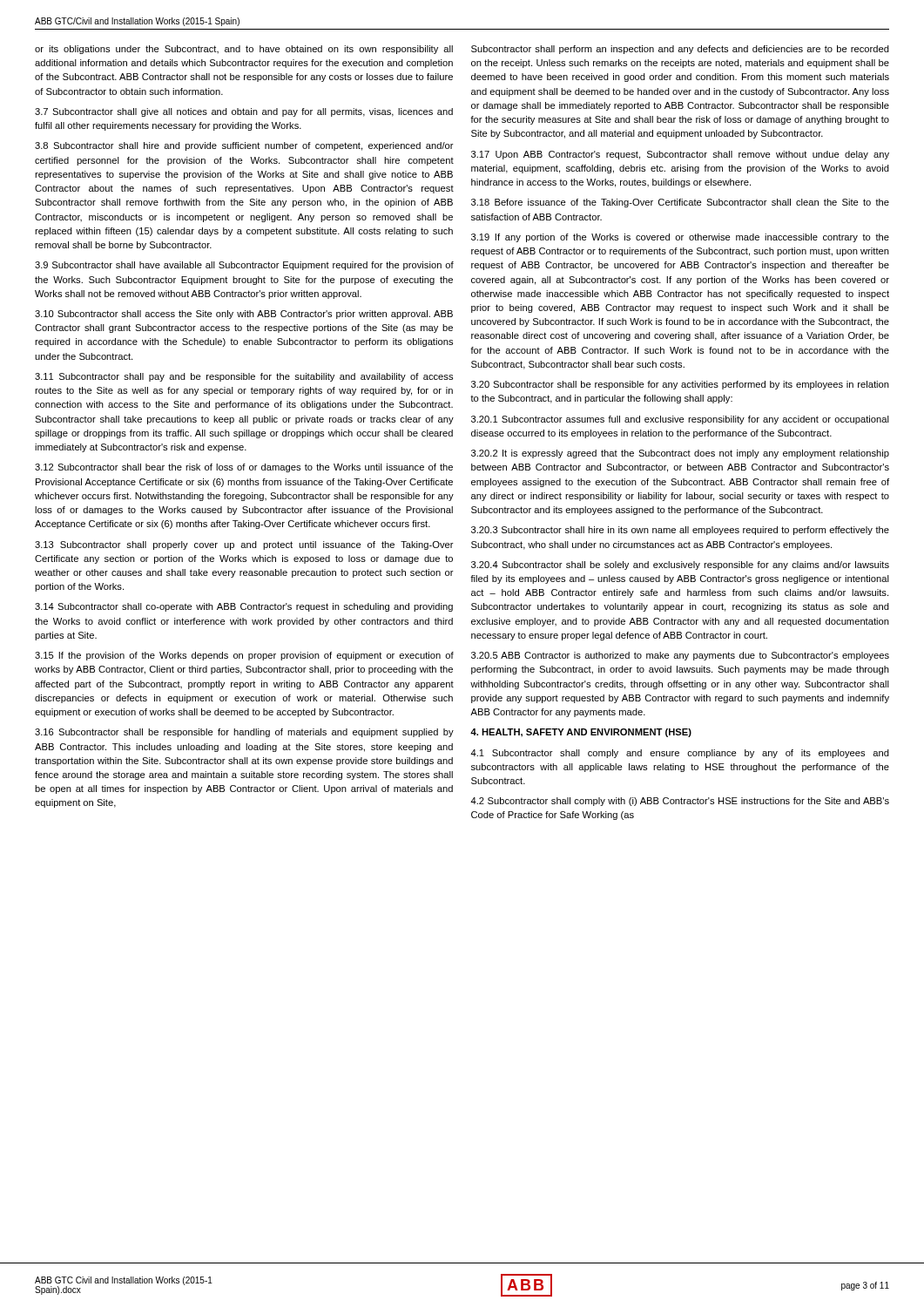Locate the block of text that opens with "20.5 ABB Contractor is authorized"

coord(680,684)
